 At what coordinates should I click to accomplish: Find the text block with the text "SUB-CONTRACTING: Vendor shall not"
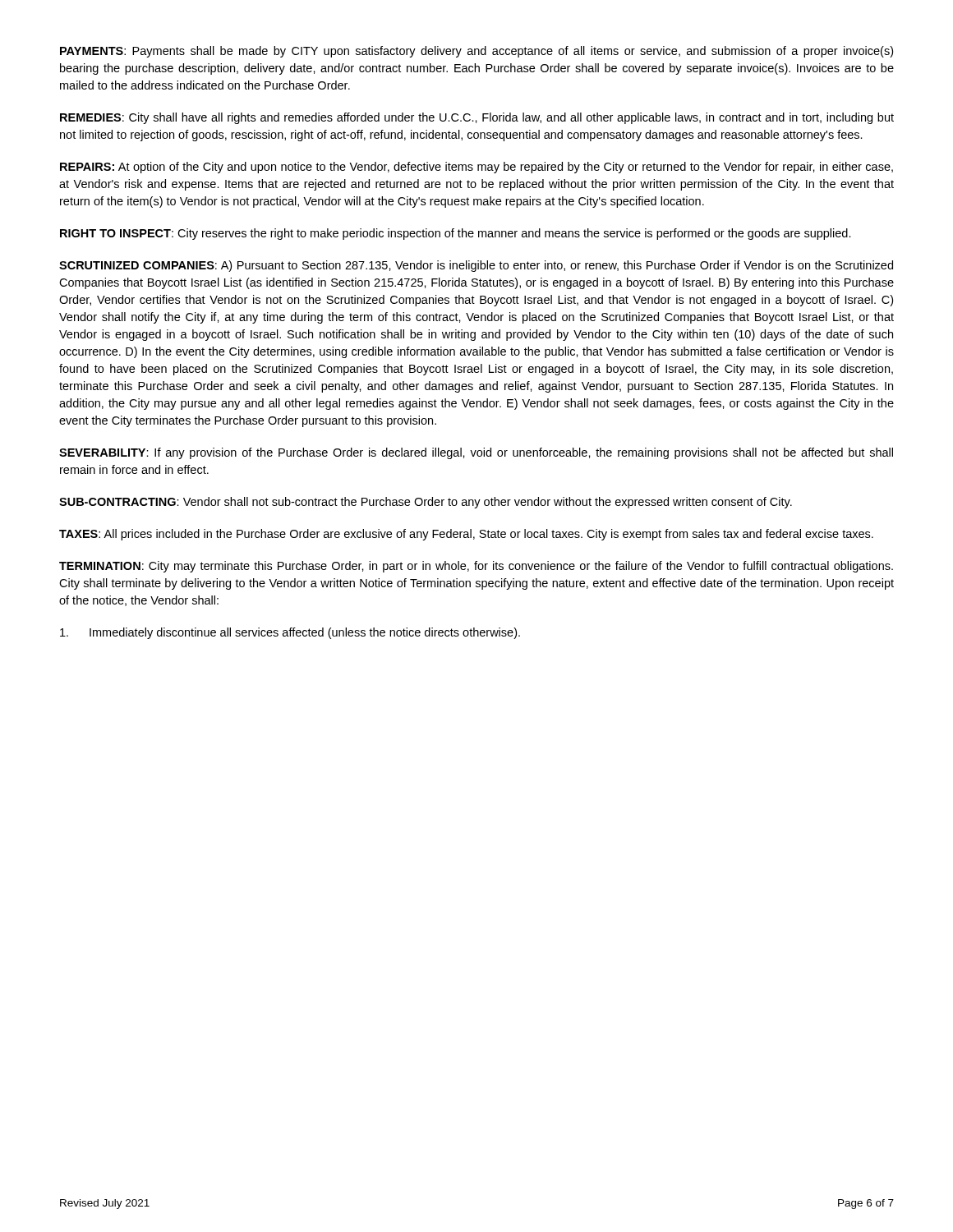click(426, 502)
